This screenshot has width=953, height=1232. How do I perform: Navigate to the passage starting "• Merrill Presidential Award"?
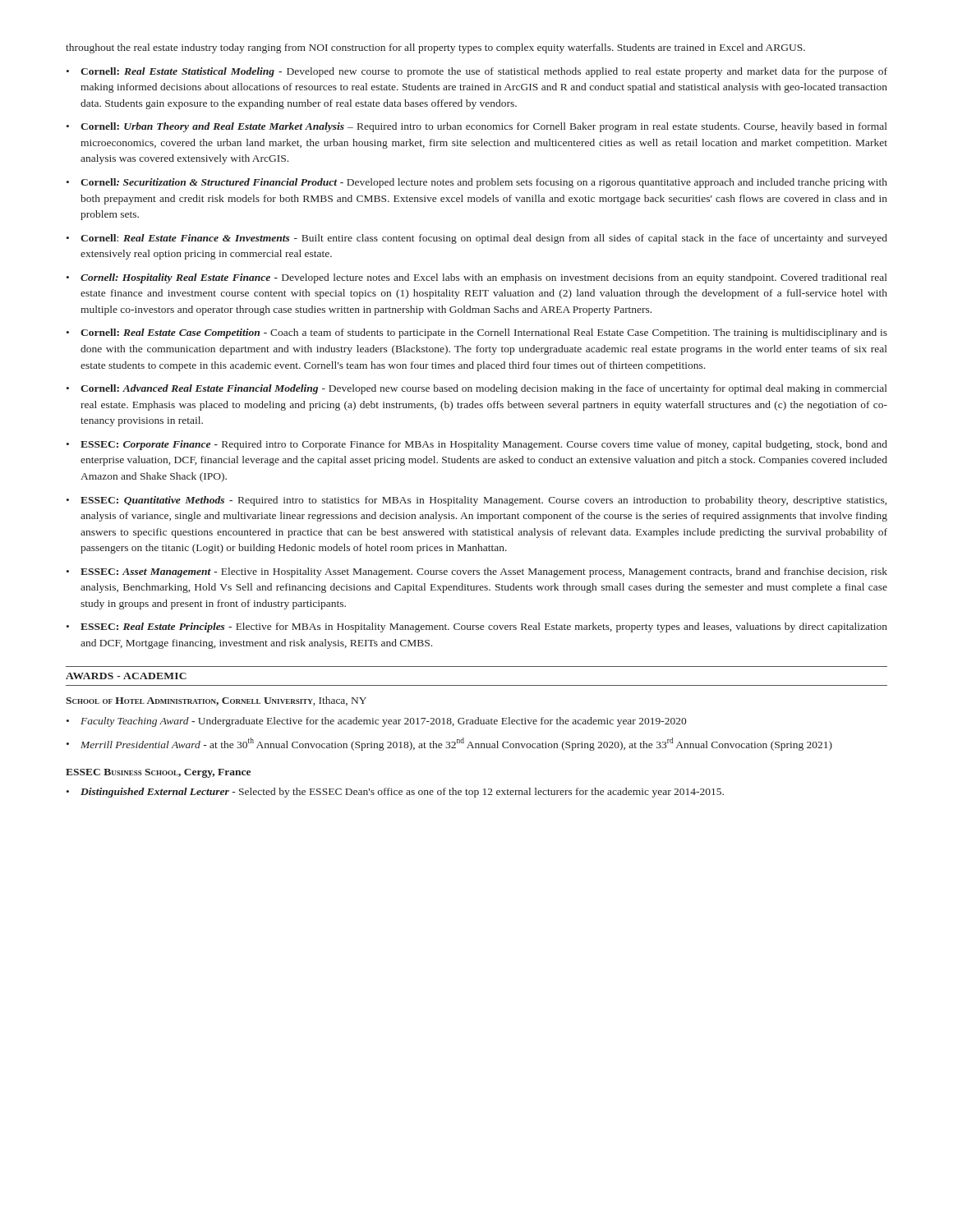click(476, 744)
